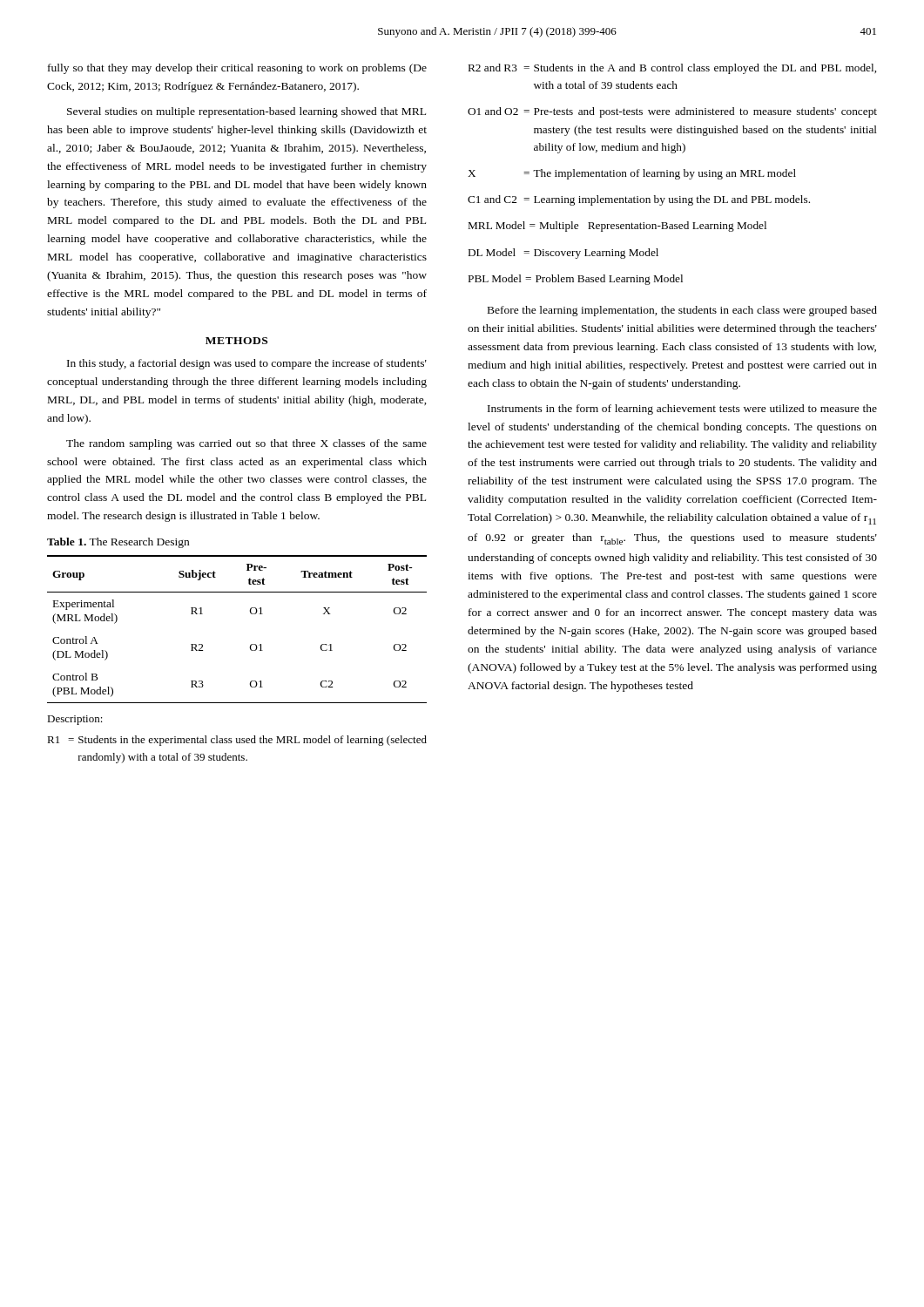
Task: Find the list item containing "PBL Model ="
Action: click(x=672, y=279)
